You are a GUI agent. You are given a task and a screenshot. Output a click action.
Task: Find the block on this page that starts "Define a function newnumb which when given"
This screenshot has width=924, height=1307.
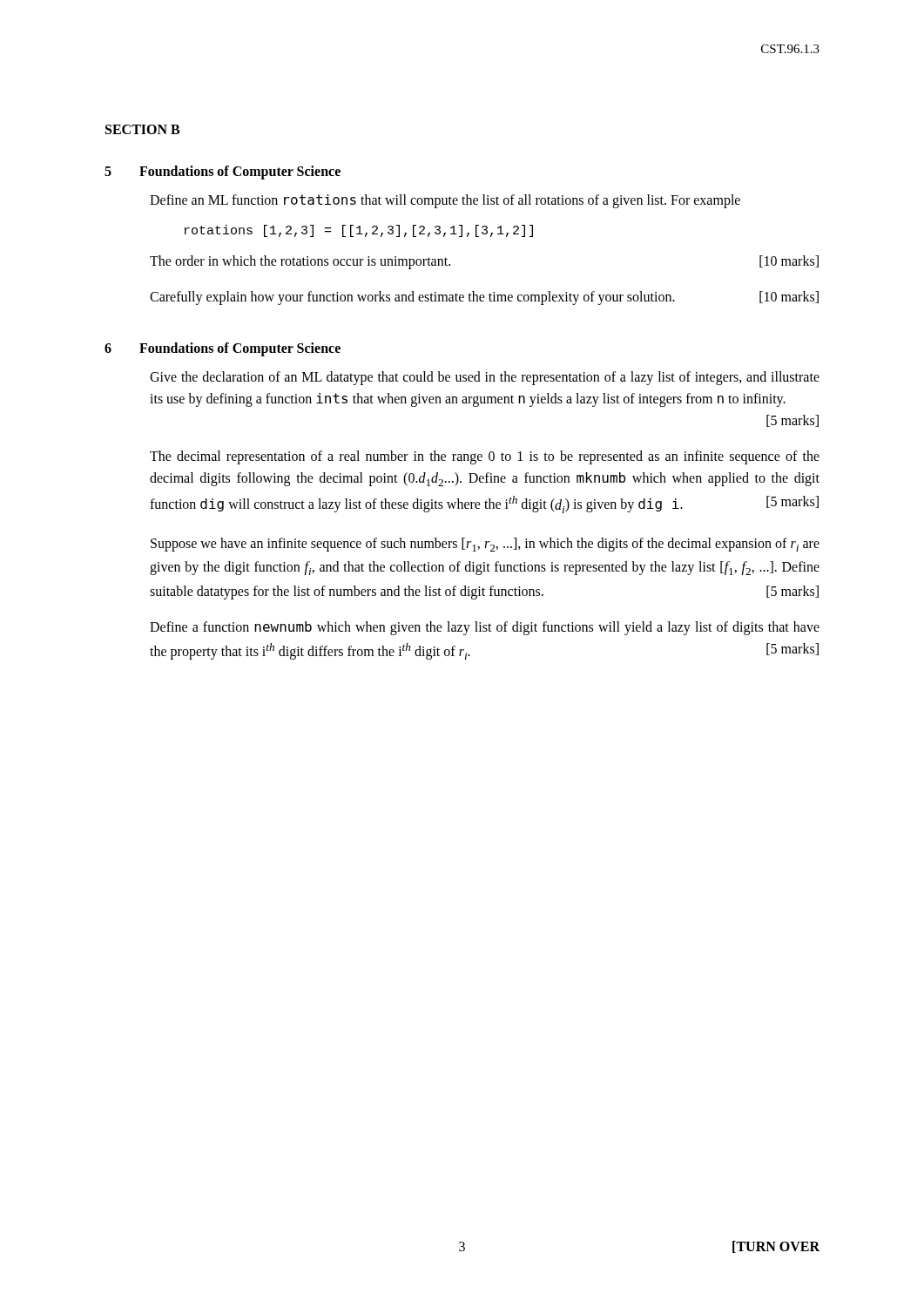(x=485, y=641)
